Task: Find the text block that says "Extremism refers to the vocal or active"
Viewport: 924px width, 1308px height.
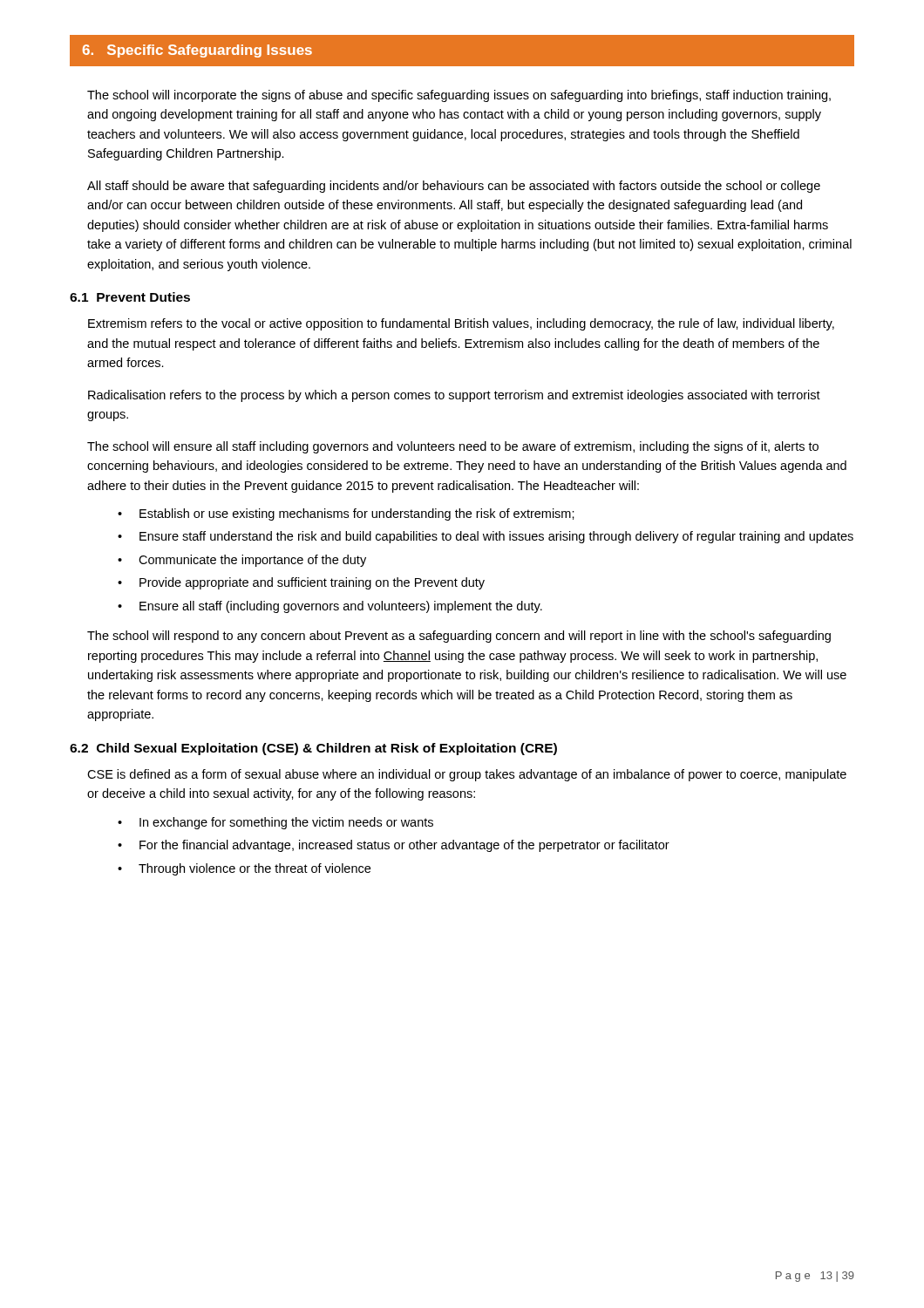Action: click(461, 343)
